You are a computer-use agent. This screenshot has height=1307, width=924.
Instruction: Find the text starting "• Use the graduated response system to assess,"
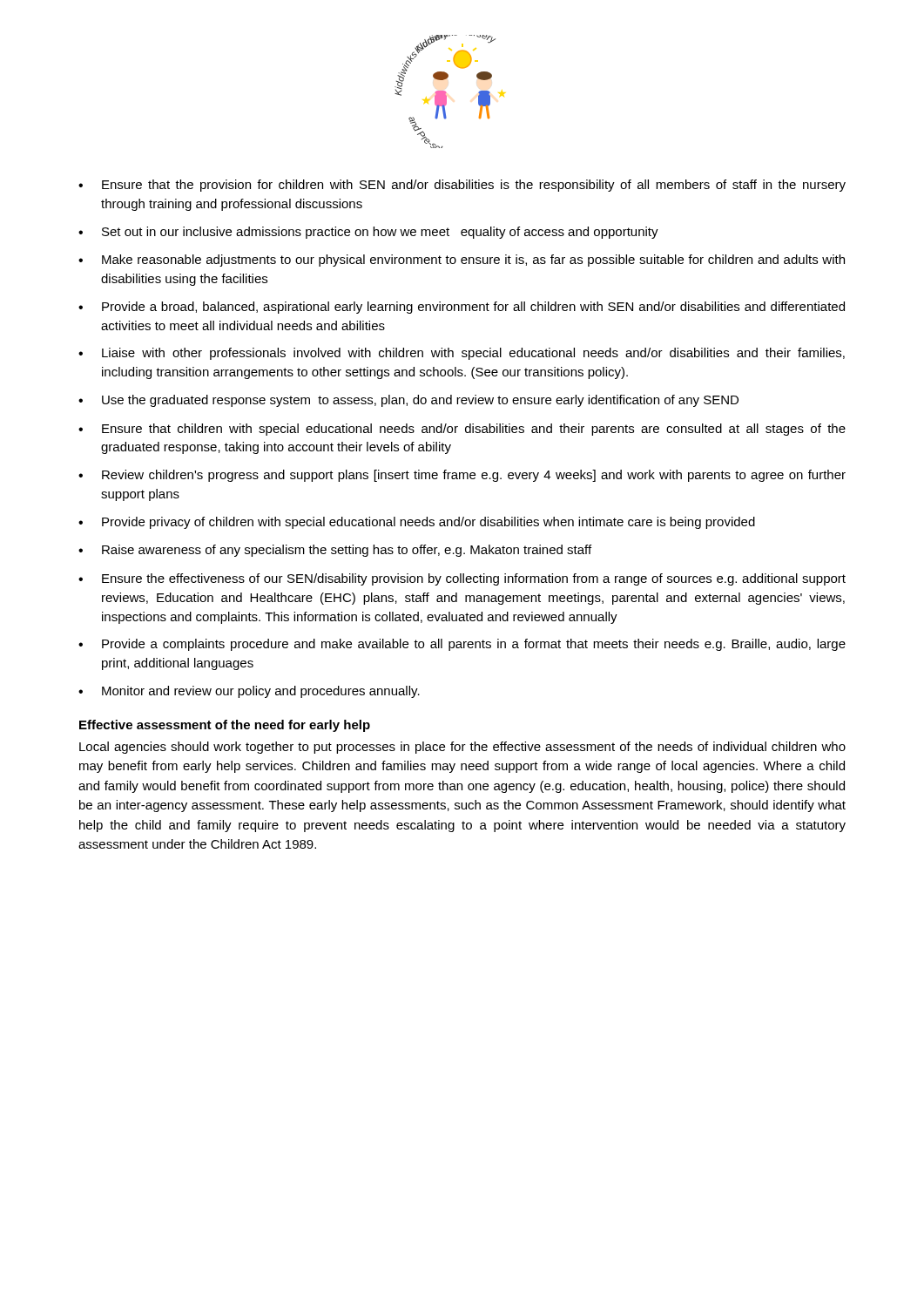click(462, 400)
